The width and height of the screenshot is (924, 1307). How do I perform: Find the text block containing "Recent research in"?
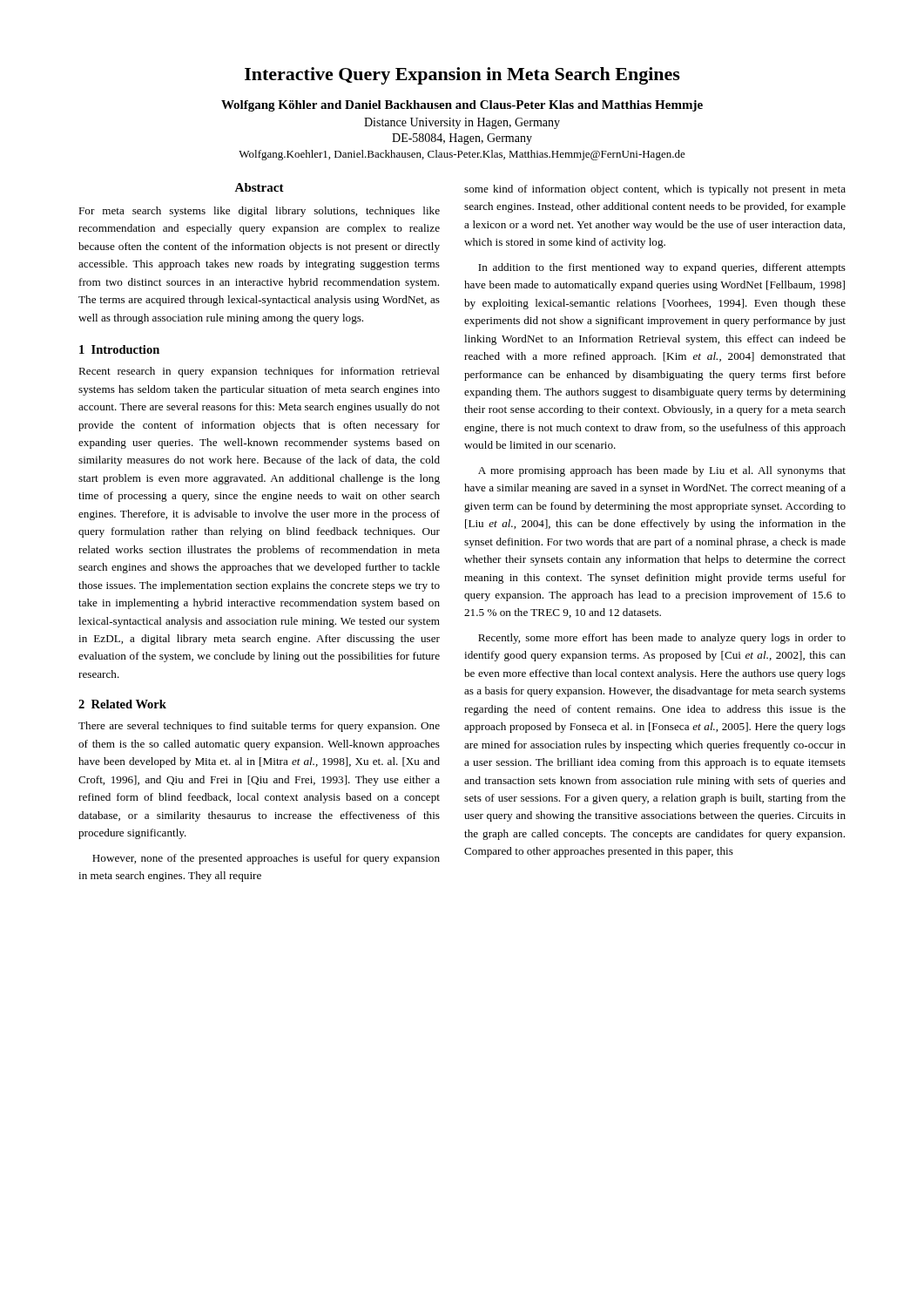click(x=259, y=522)
